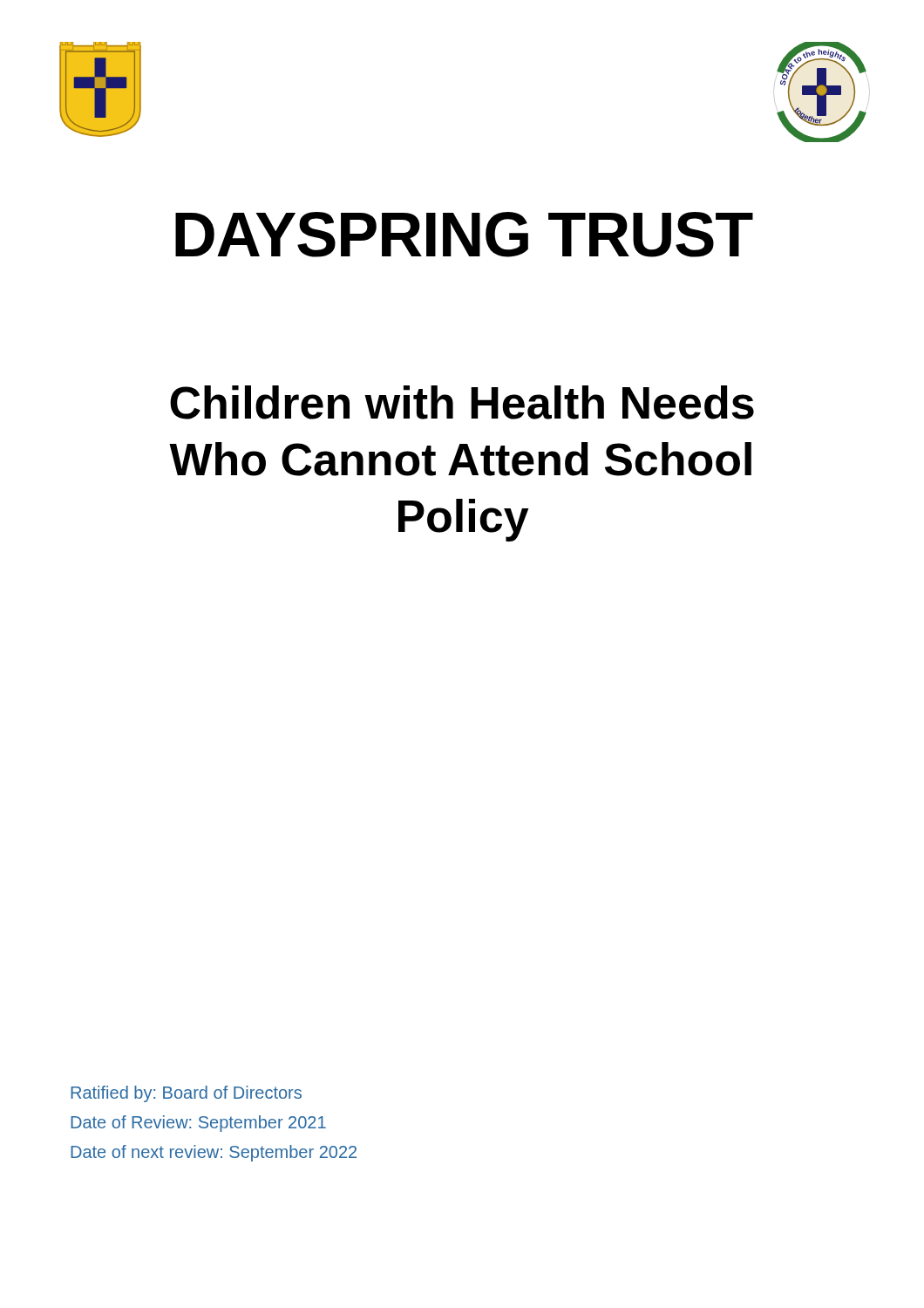Viewport: 924px width, 1308px height.
Task: Locate the region starting "DAYSPRING TRUST"
Action: pos(462,235)
